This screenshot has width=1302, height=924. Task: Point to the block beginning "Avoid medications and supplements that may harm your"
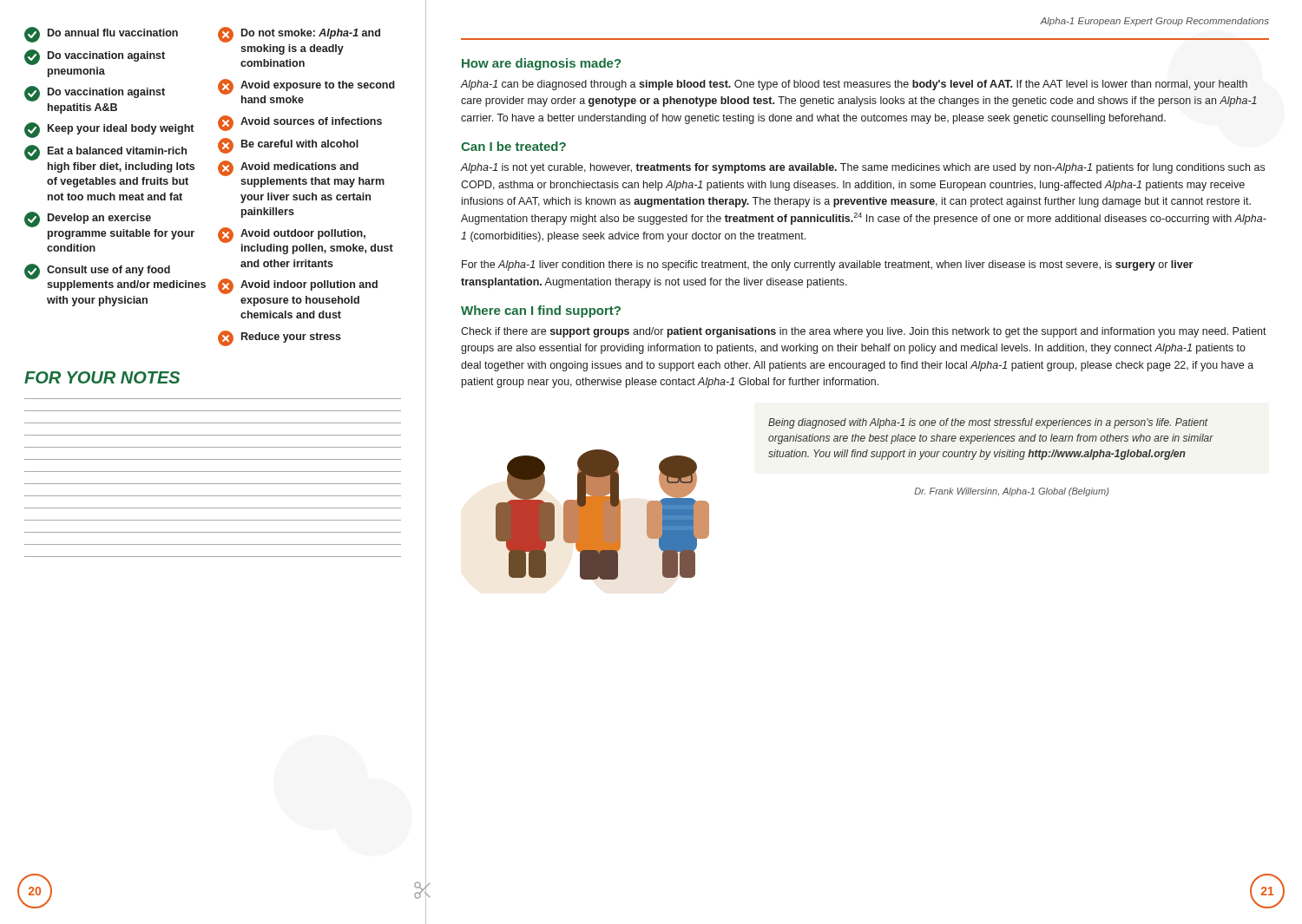coord(309,190)
